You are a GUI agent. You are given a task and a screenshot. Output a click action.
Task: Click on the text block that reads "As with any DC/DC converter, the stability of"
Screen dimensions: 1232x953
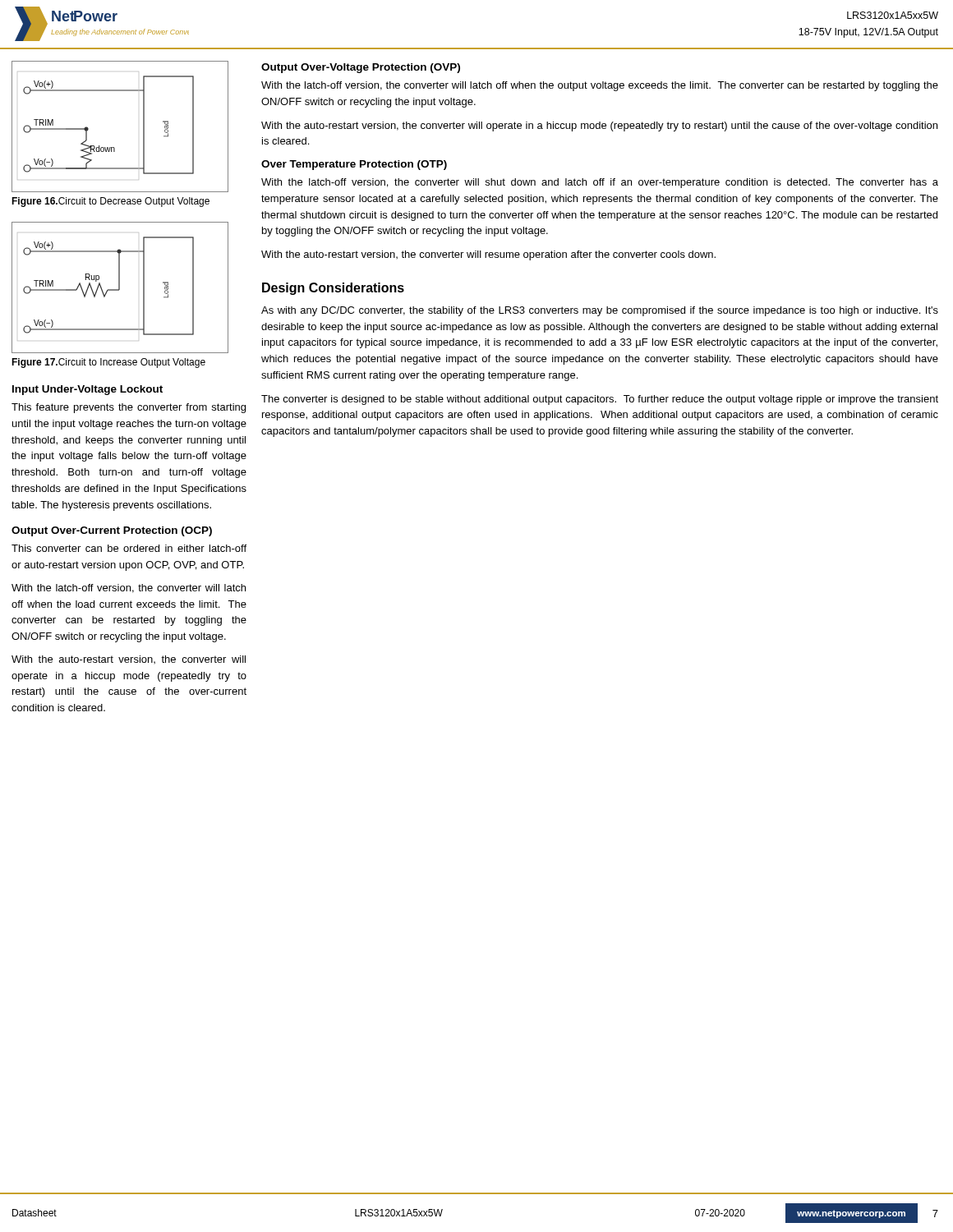click(600, 371)
